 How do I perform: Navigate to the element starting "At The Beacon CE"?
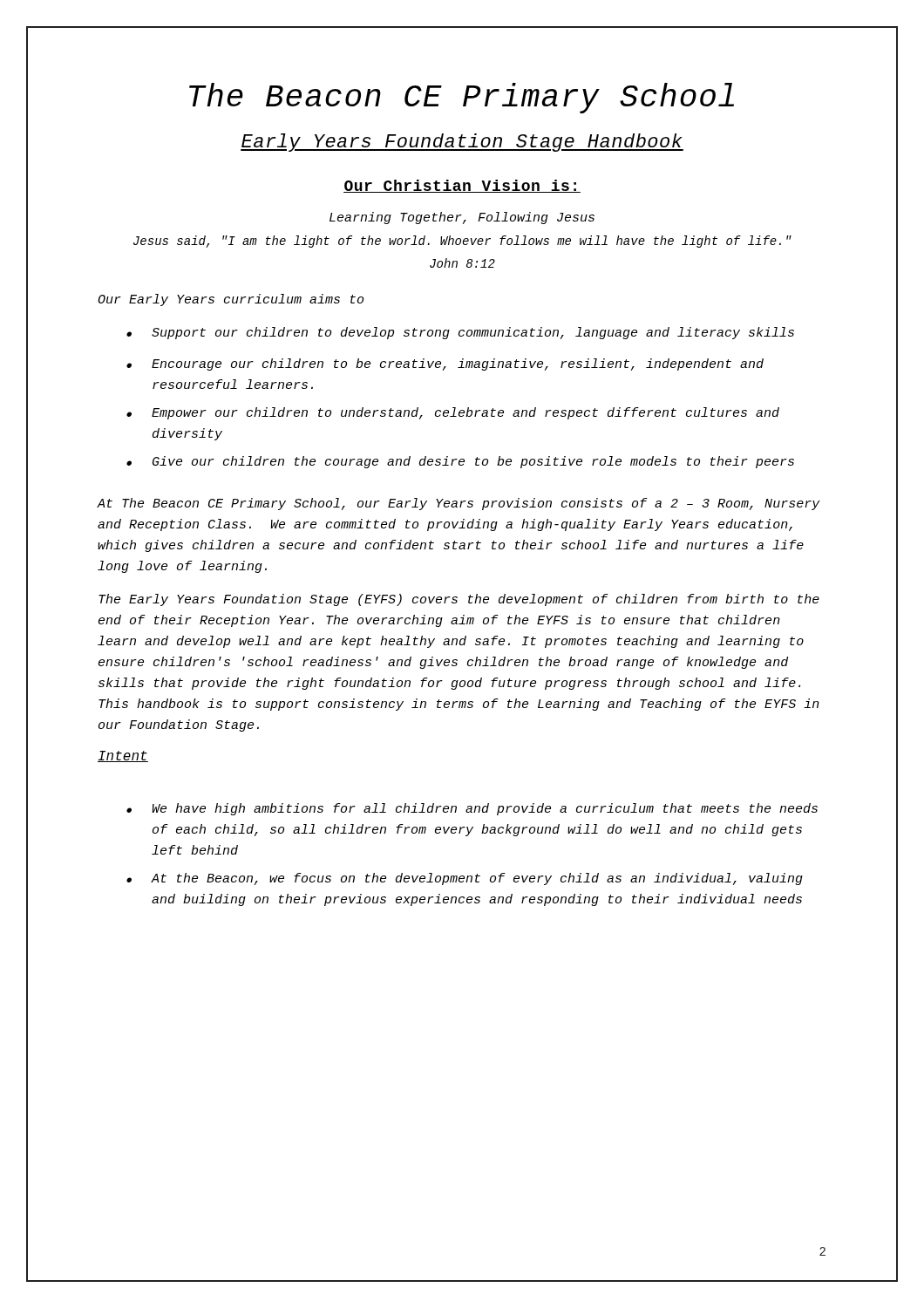(x=459, y=536)
